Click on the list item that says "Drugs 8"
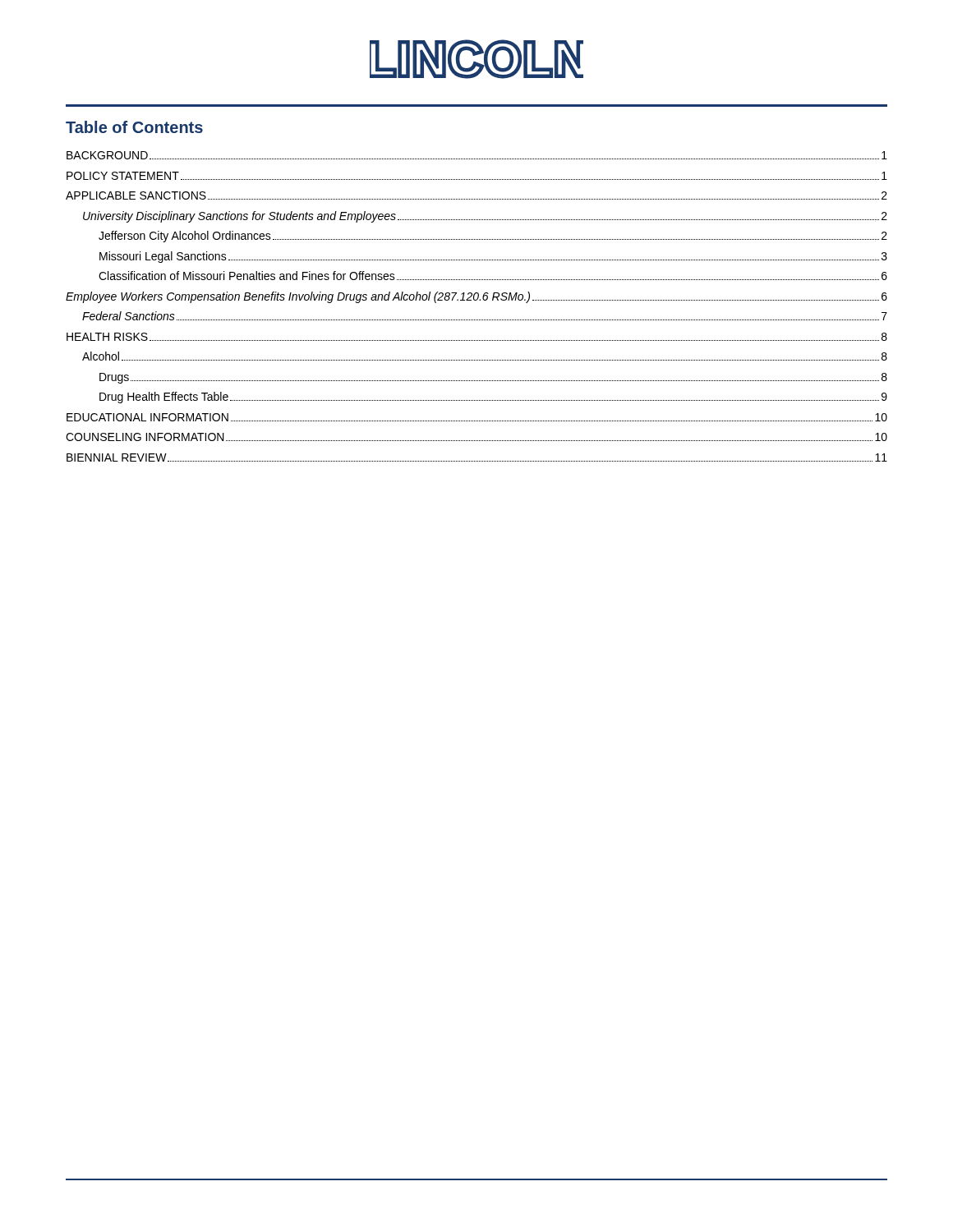 493,377
